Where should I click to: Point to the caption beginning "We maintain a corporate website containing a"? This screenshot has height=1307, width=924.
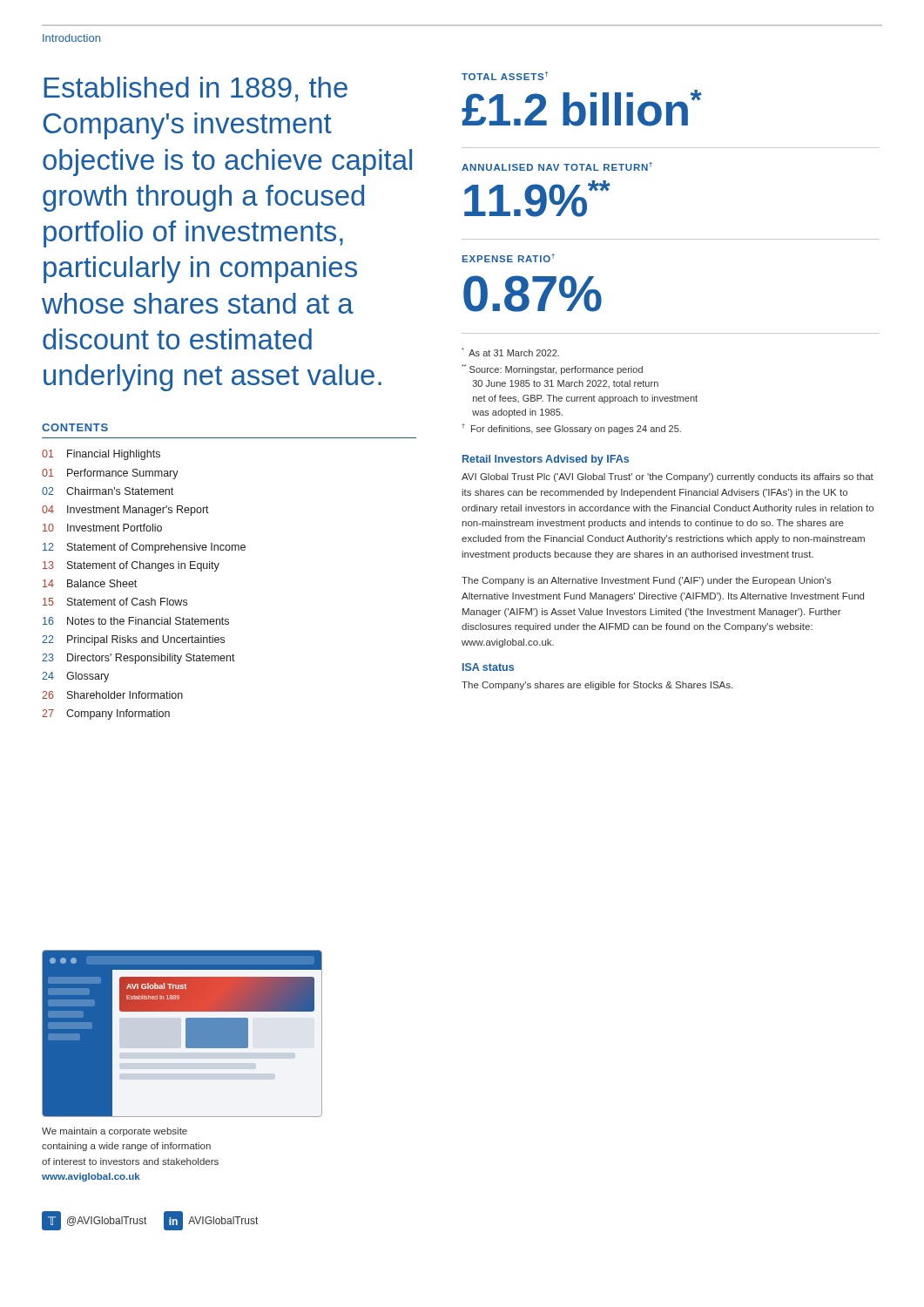coord(130,1153)
